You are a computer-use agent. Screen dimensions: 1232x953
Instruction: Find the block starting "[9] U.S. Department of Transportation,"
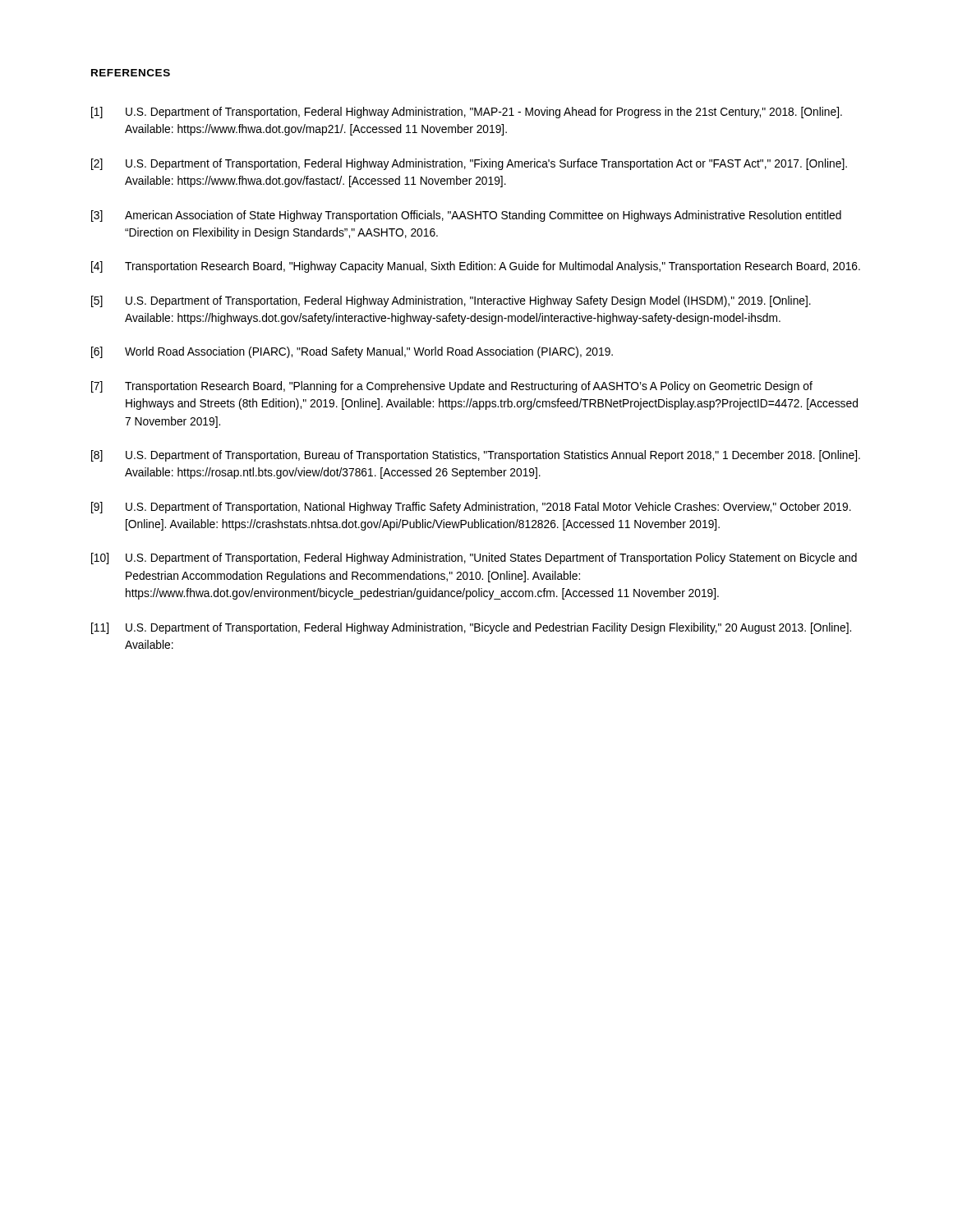click(476, 516)
